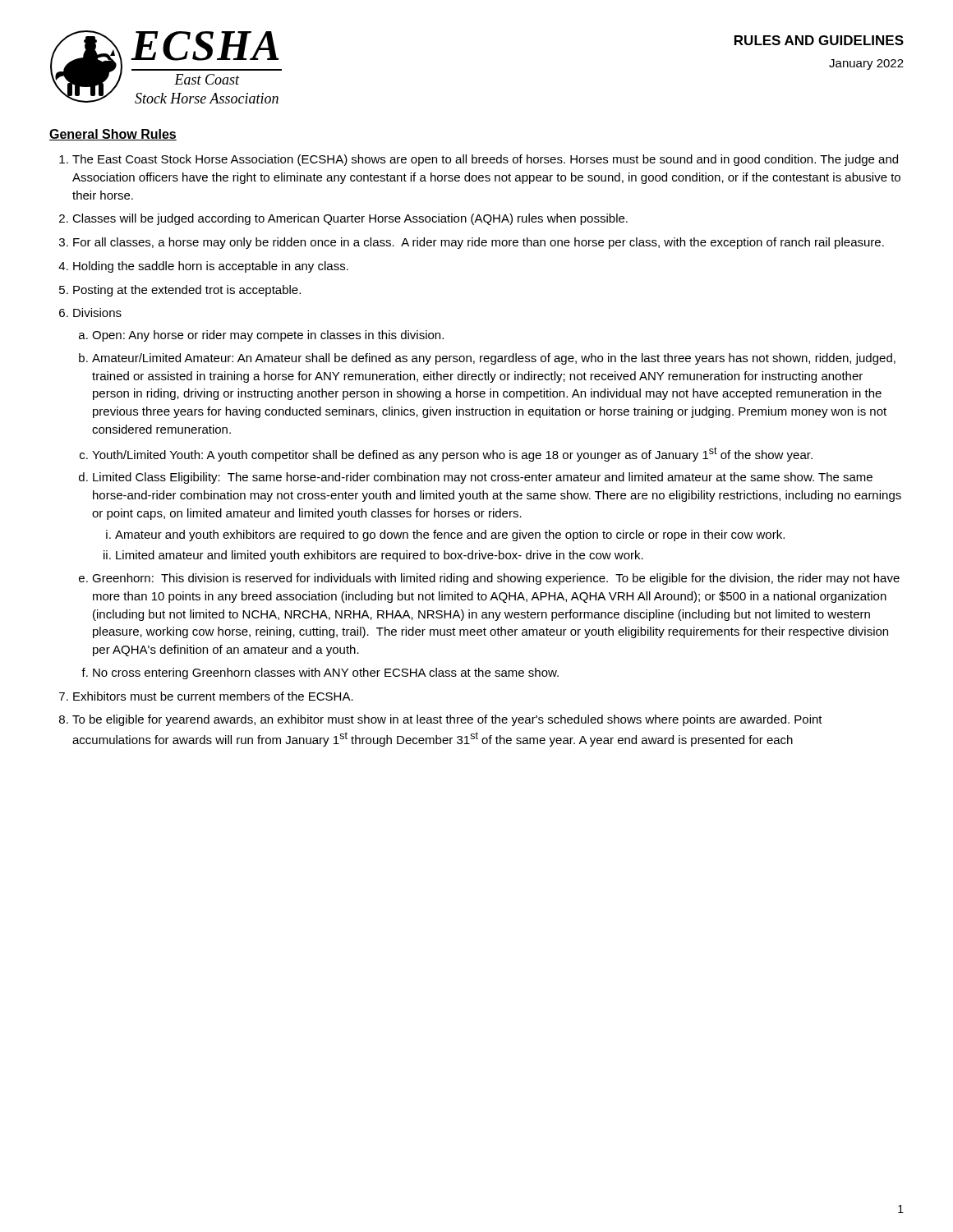Find the text block starting "Divisions Open: Any horse"

coord(488,494)
